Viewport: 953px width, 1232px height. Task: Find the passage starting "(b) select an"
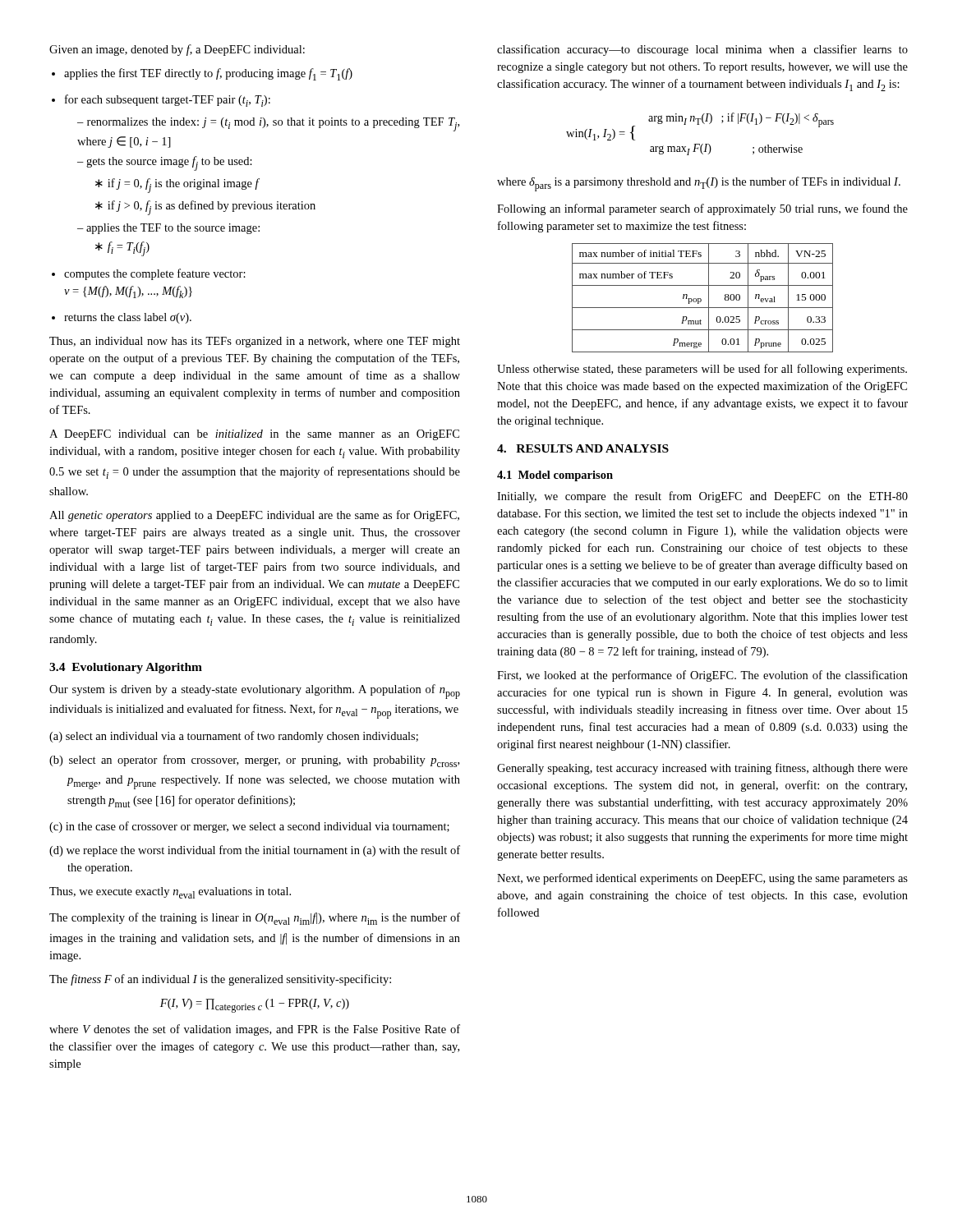[x=255, y=781]
